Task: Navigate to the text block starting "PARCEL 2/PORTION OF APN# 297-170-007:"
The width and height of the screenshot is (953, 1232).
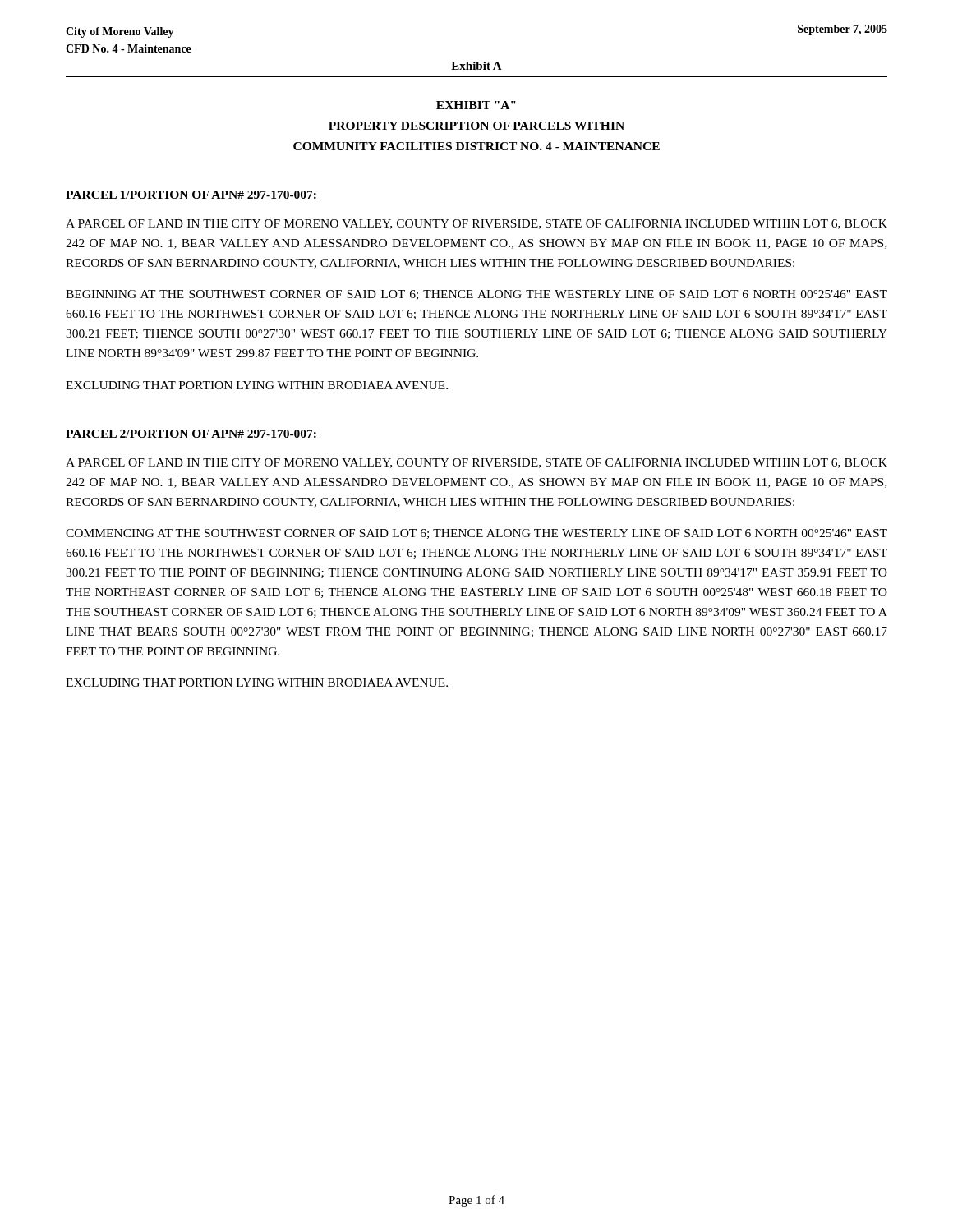Action: click(191, 433)
